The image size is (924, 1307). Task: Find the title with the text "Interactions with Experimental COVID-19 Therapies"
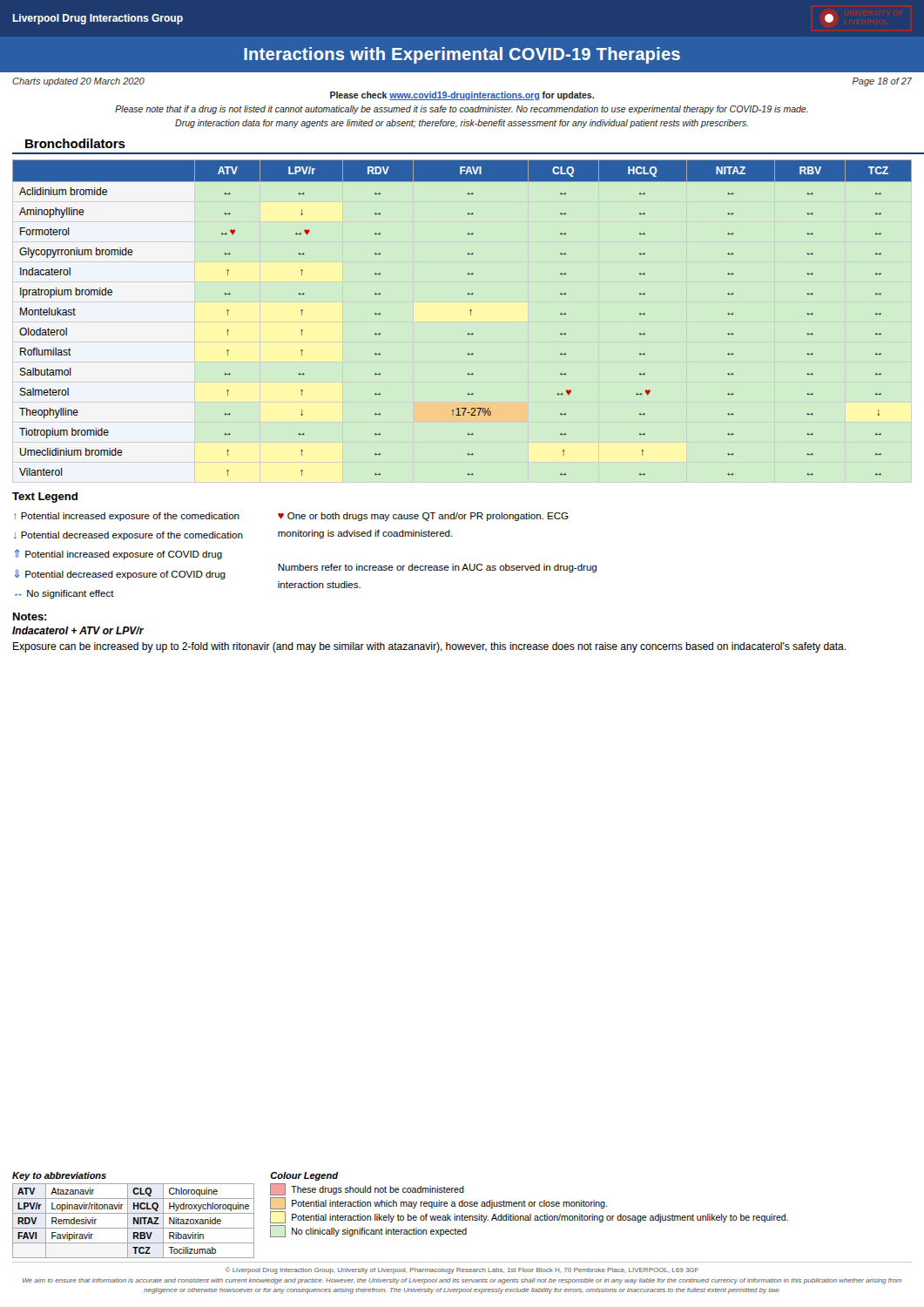[462, 54]
